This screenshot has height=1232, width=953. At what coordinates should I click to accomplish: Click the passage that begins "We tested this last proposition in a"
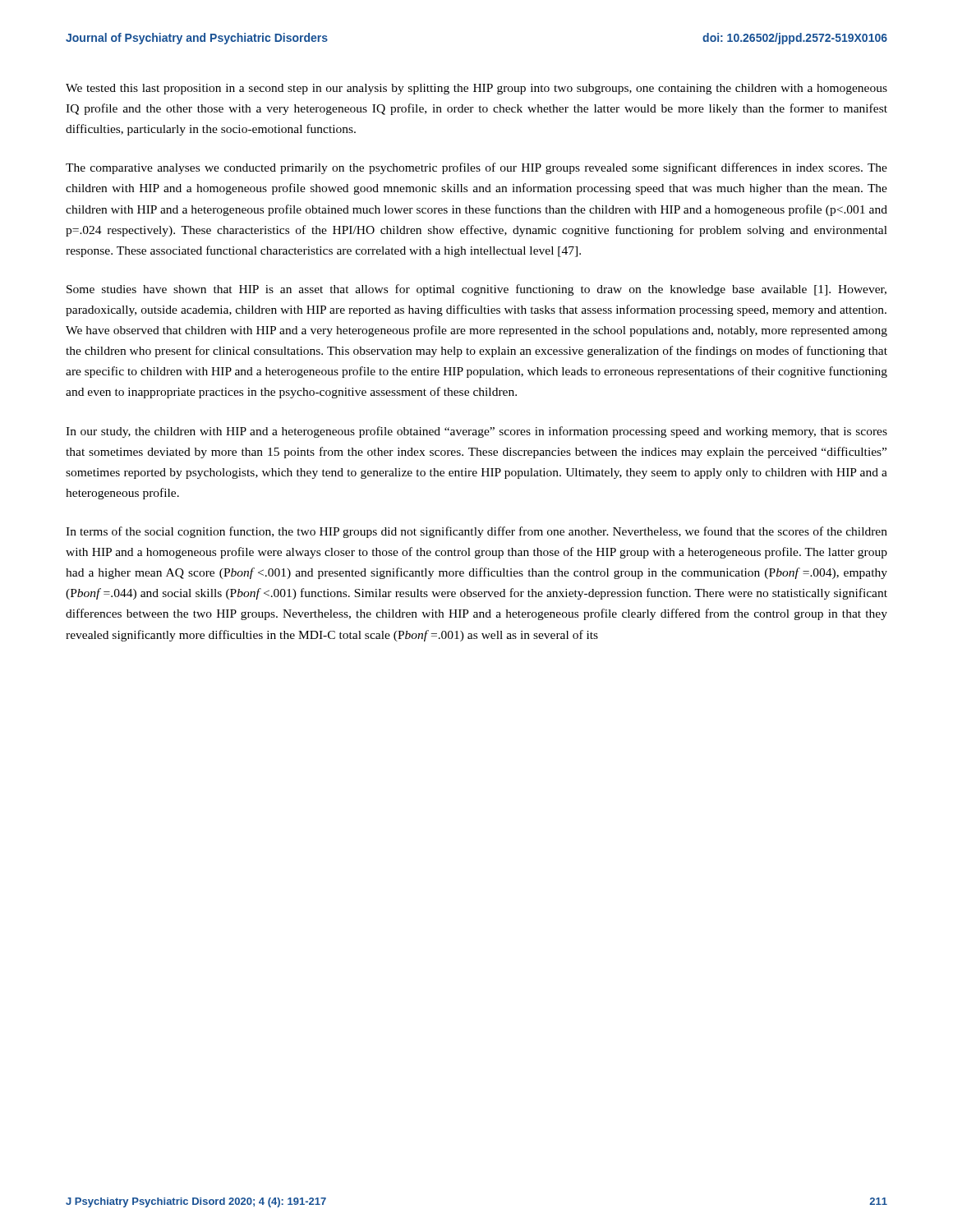(x=476, y=108)
